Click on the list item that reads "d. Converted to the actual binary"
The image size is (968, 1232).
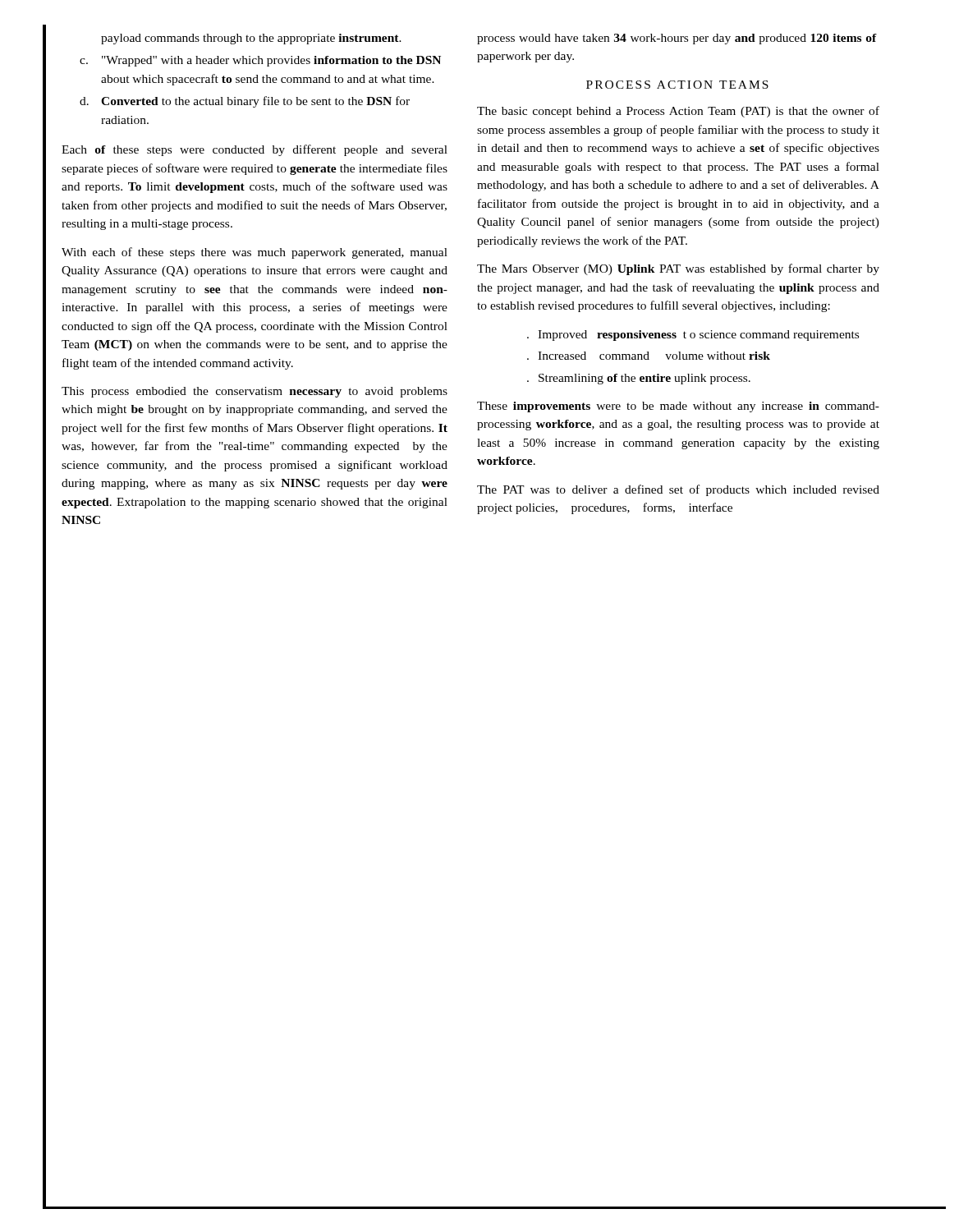(264, 111)
